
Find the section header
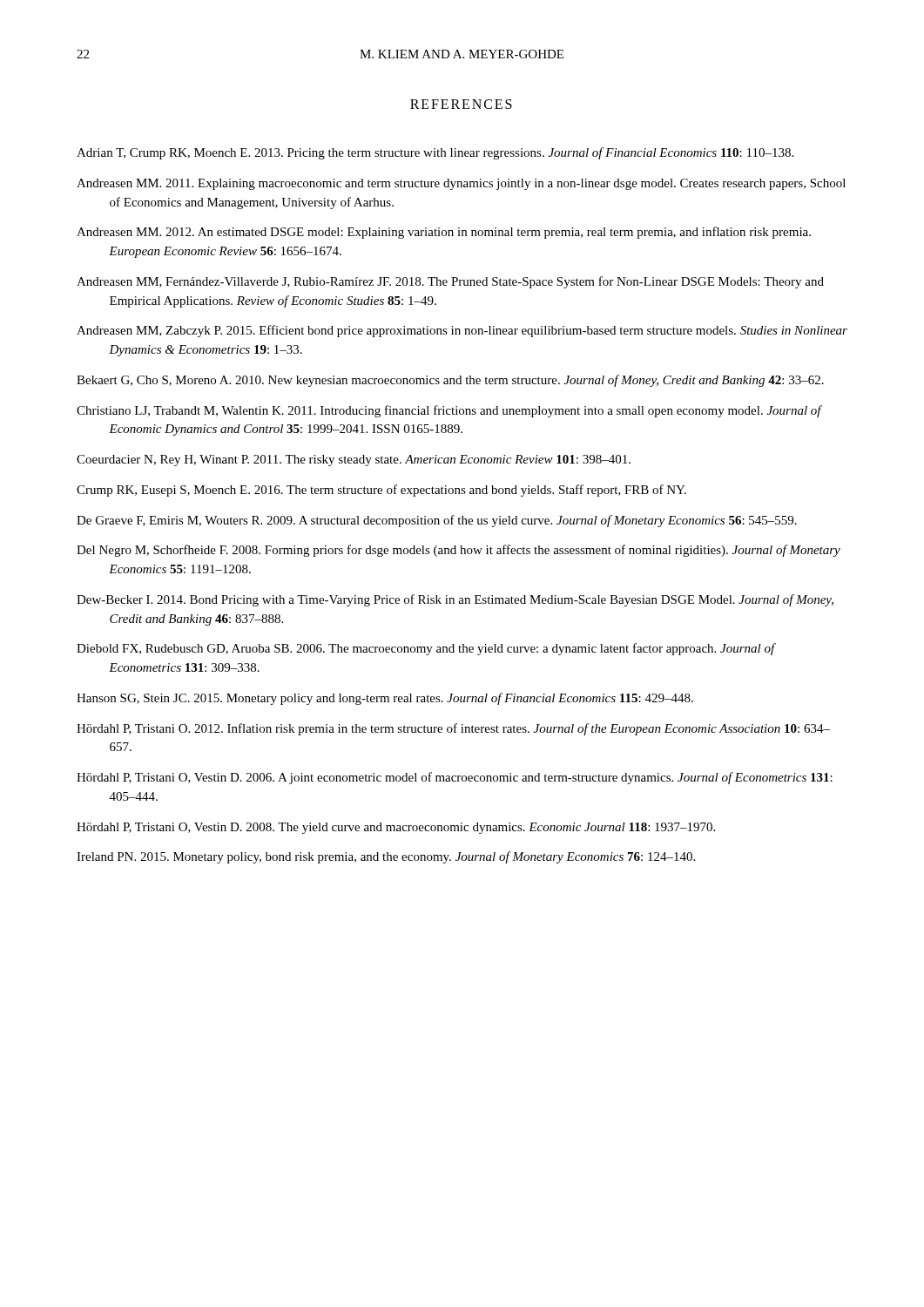point(462,104)
